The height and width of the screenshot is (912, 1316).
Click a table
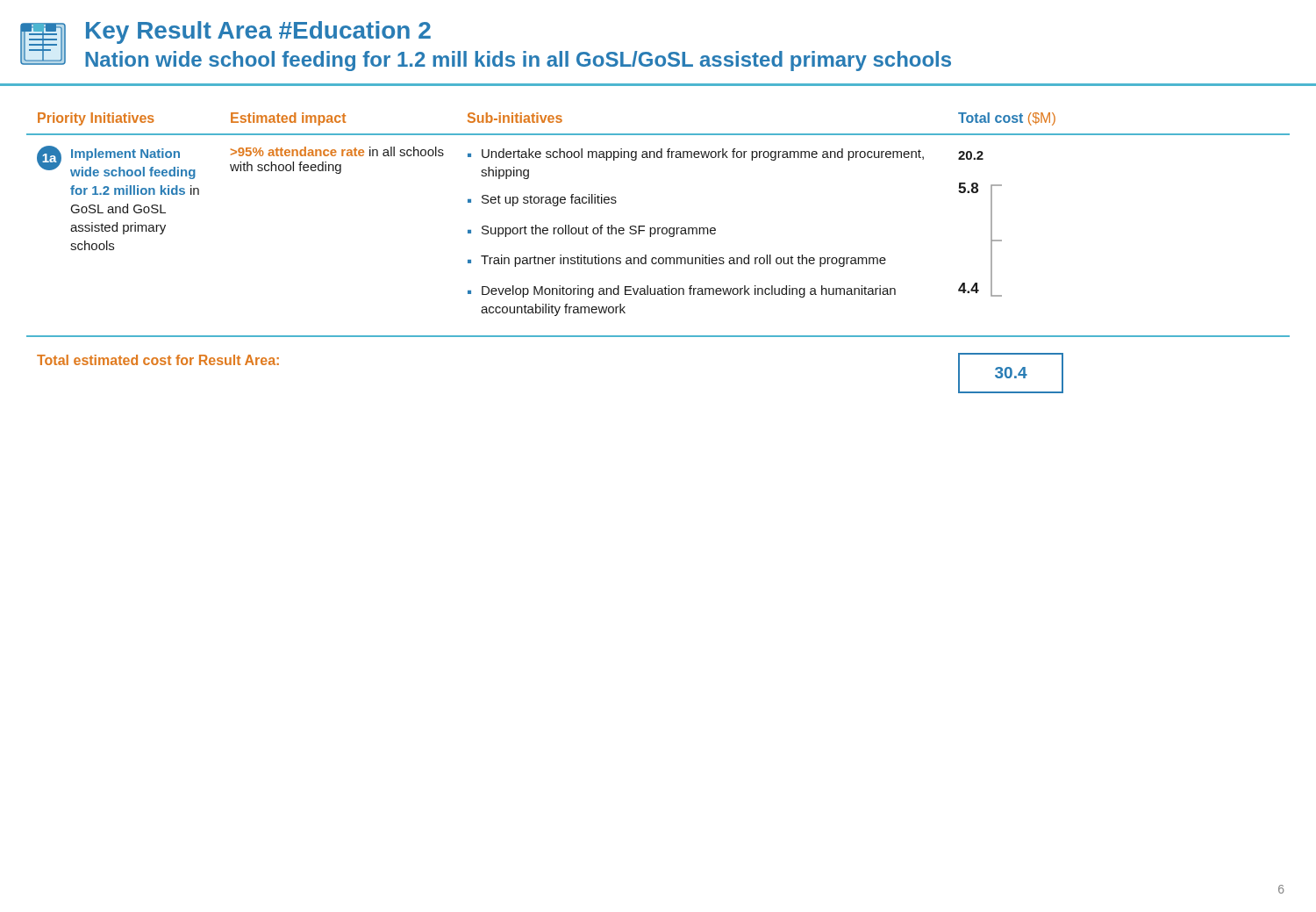658,247
